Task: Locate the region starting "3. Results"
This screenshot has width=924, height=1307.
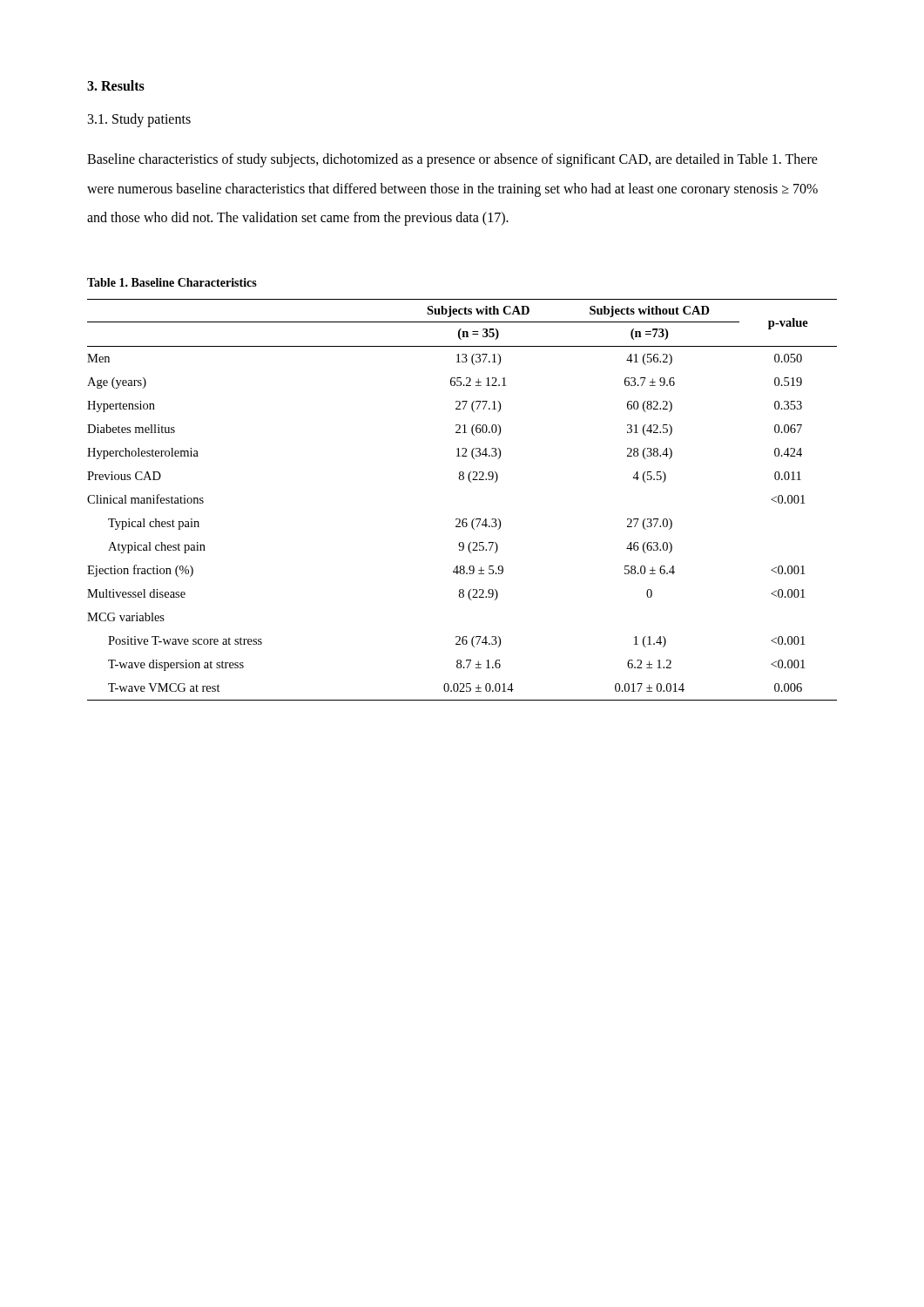Action: (116, 86)
